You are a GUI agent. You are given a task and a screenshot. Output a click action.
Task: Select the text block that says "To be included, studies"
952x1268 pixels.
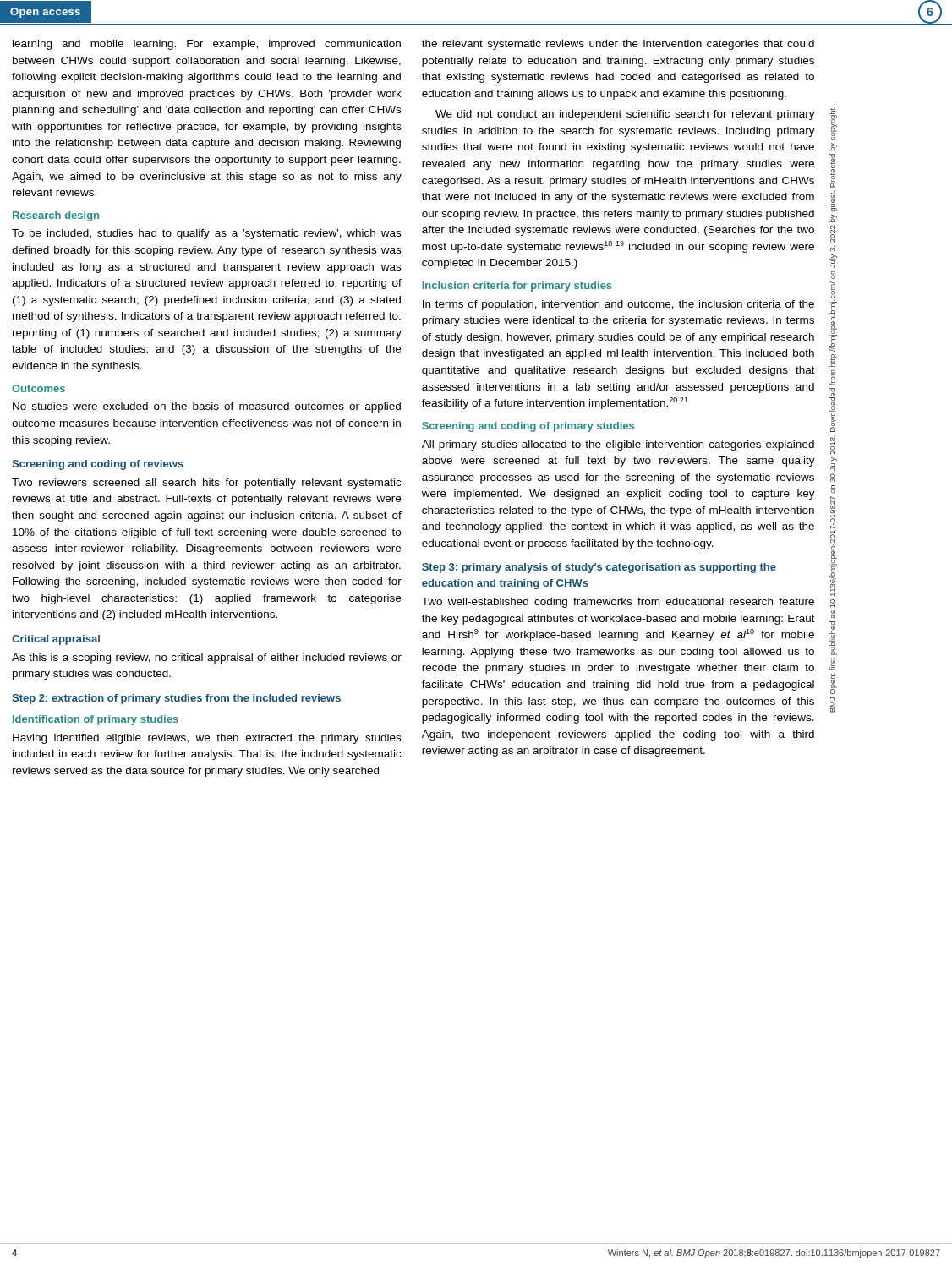point(207,300)
